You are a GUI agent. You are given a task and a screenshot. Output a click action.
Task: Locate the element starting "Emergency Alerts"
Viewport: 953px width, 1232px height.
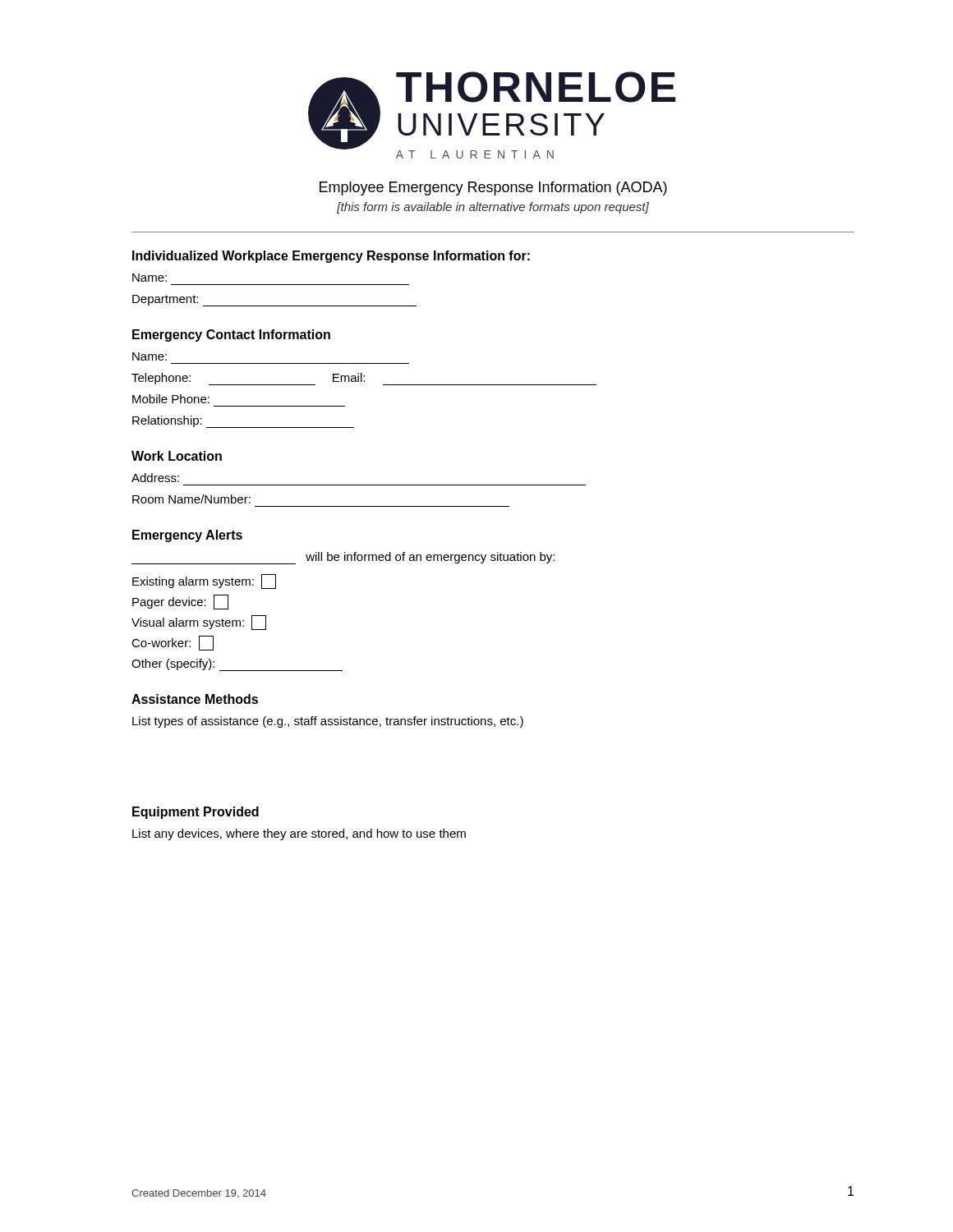(x=187, y=535)
